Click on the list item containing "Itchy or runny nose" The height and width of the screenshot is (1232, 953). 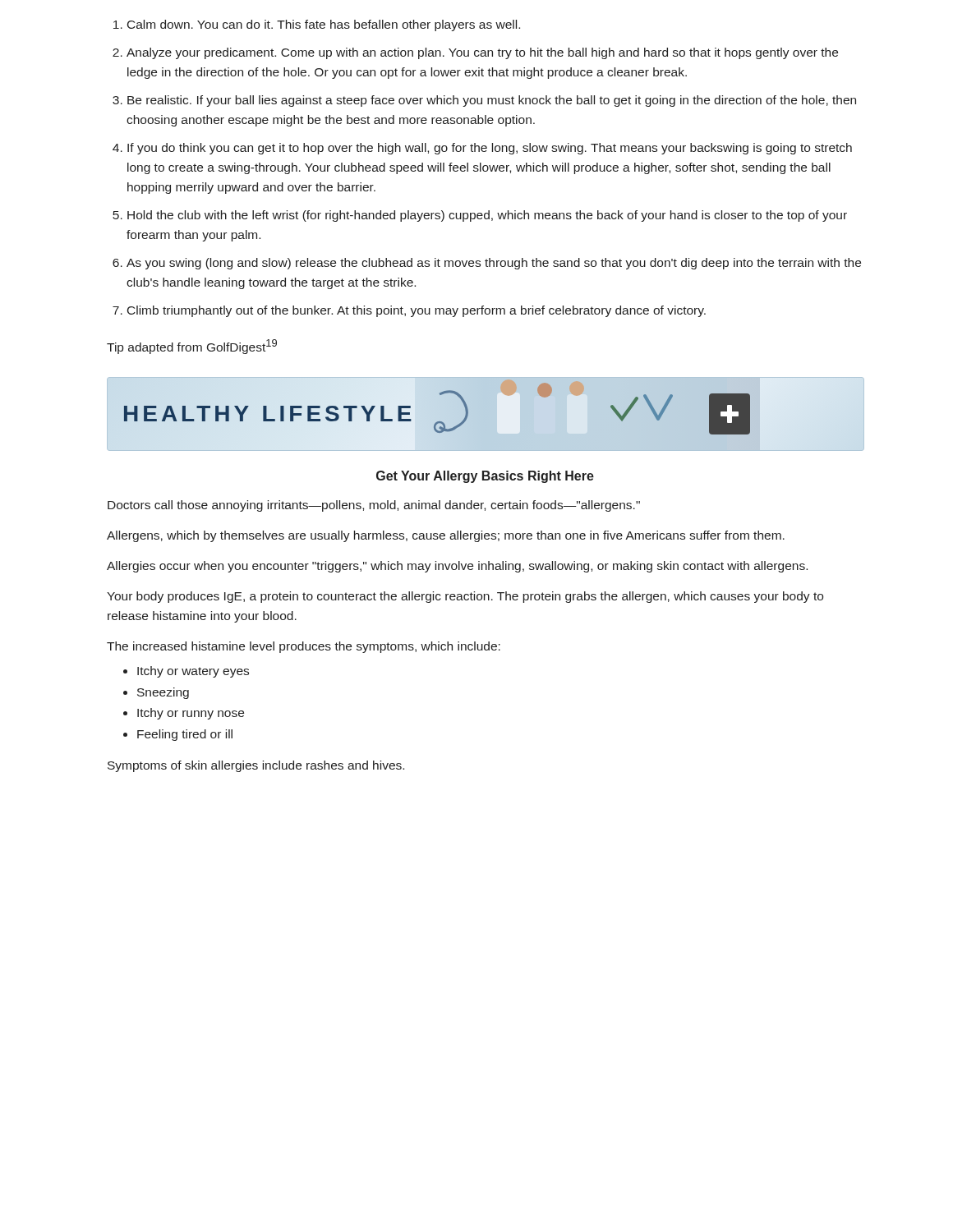click(191, 714)
